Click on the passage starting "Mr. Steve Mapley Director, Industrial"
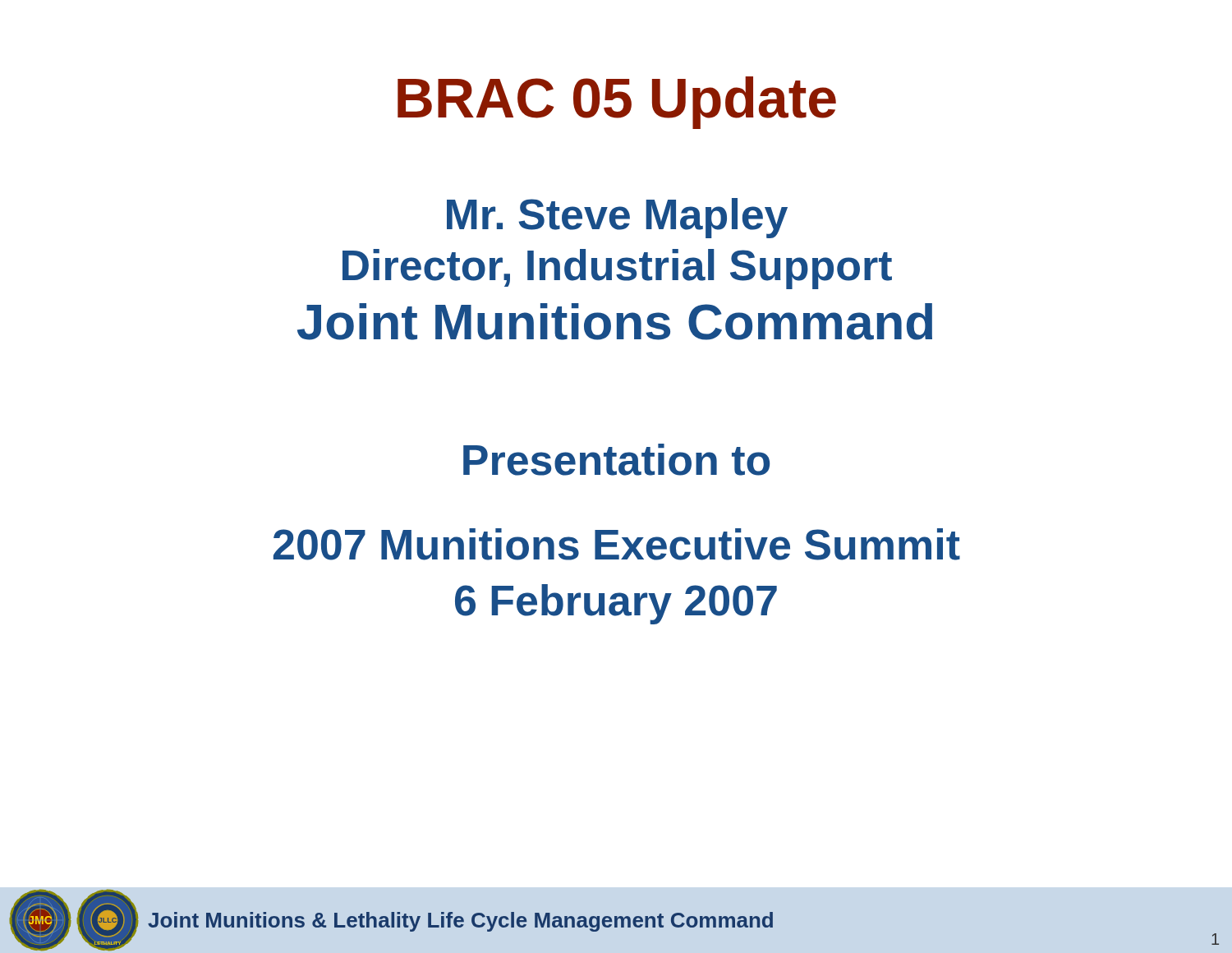The image size is (1232, 953). click(x=616, y=271)
